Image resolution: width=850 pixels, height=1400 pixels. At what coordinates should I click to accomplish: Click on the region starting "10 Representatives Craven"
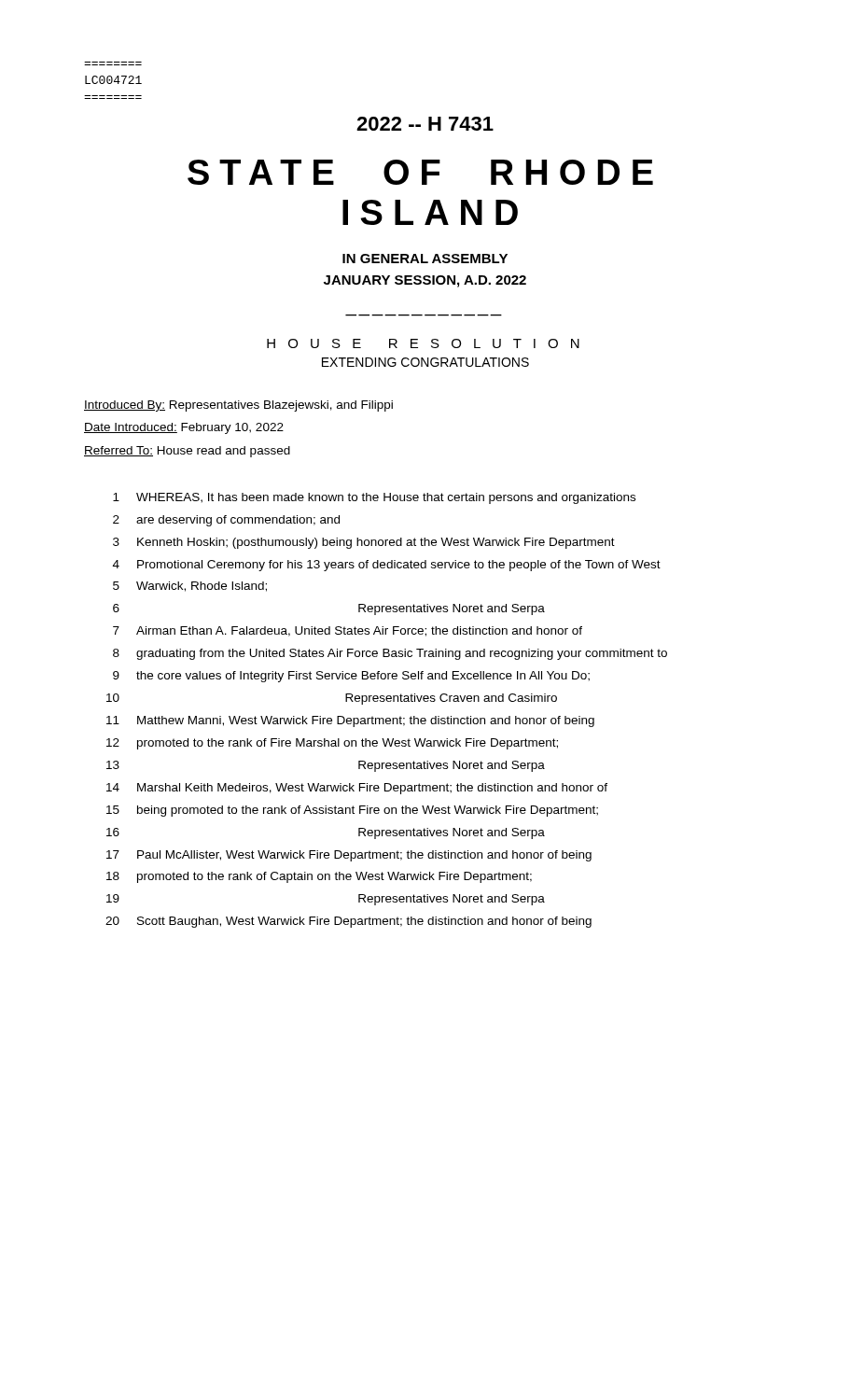[x=425, y=699]
